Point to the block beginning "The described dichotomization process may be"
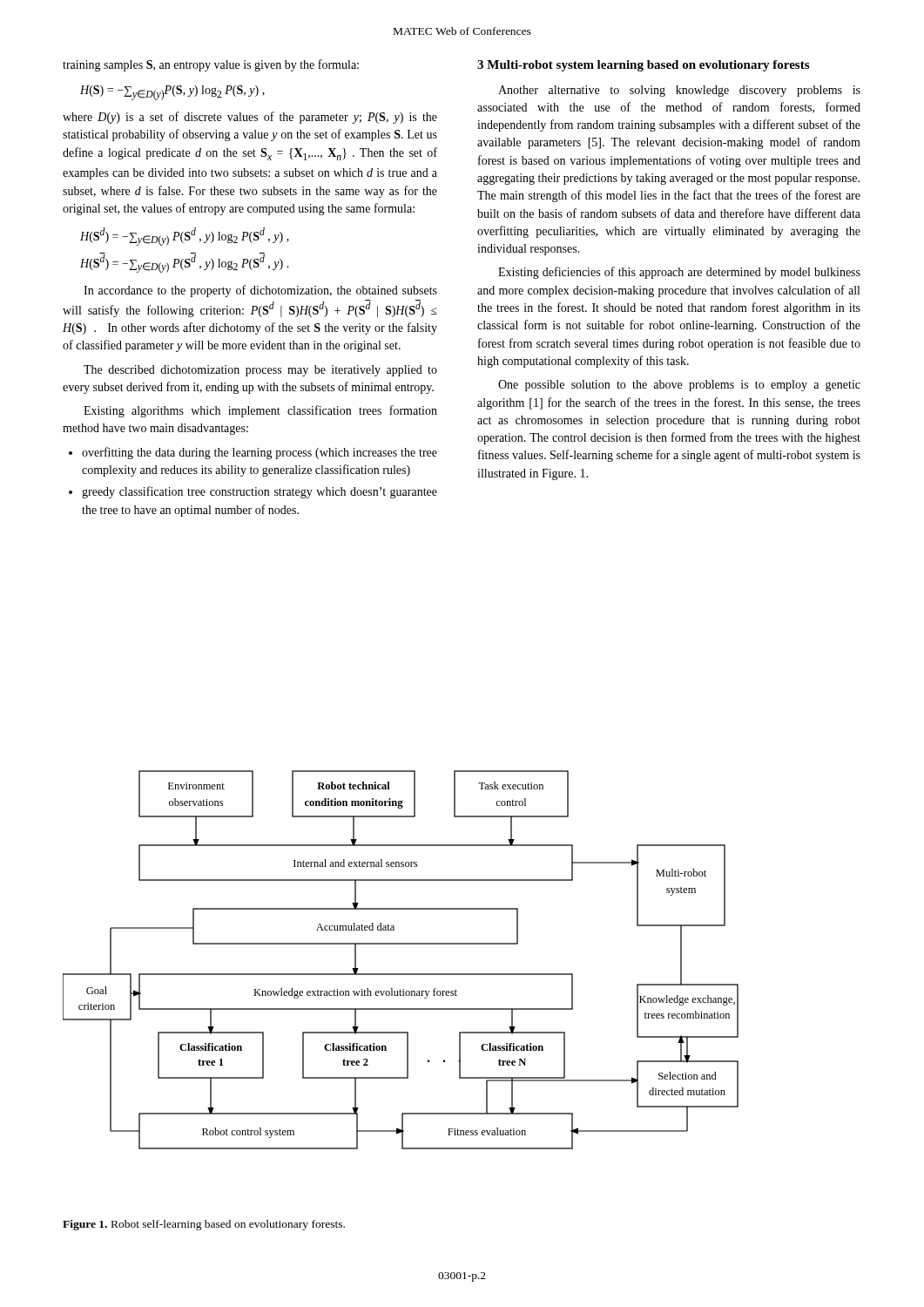Screen dimensions: 1307x924 pos(250,379)
